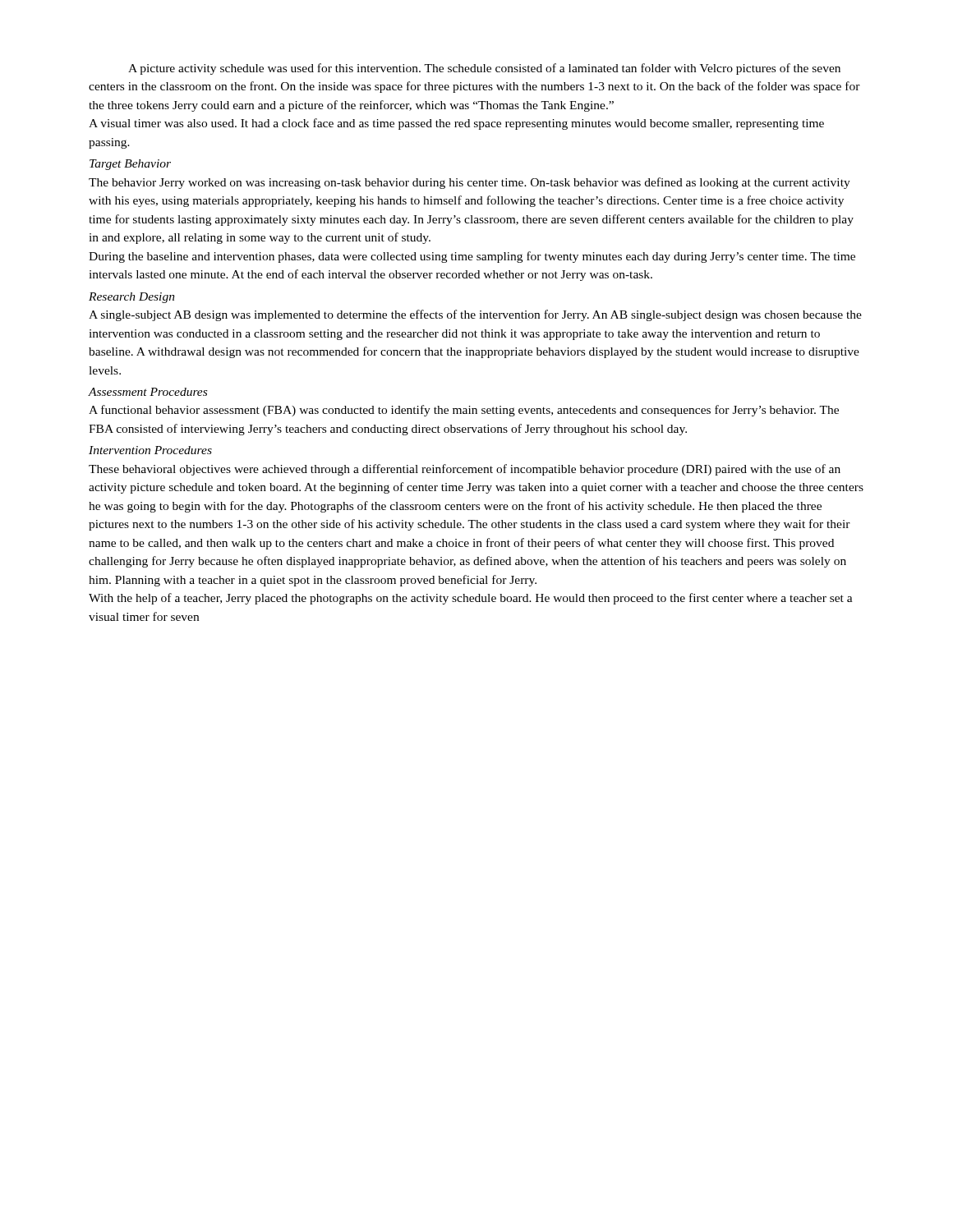The image size is (953, 1232).
Task: Click on the section header that says "Target Behavior"
Action: (130, 165)
